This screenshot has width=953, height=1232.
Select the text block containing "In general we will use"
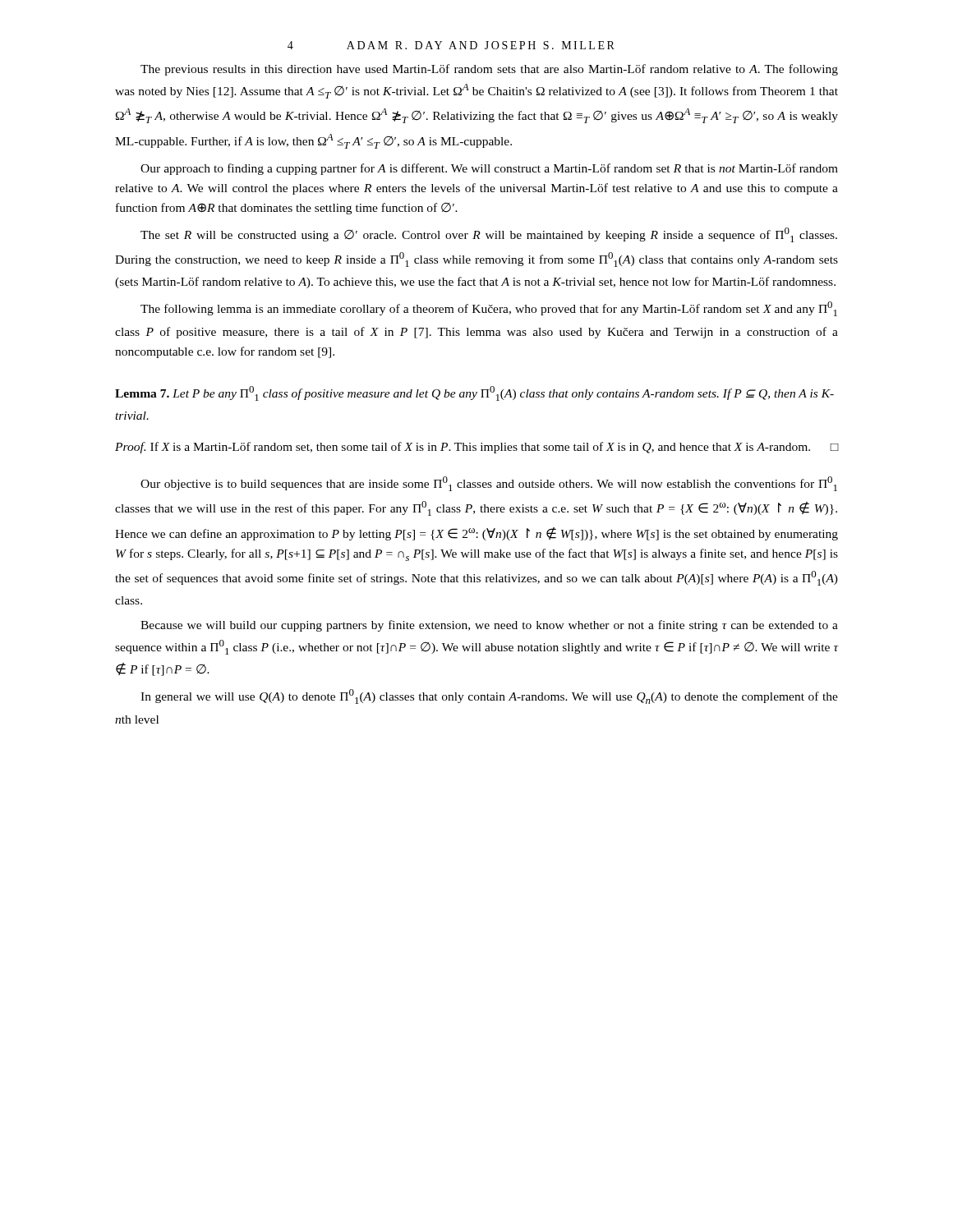tap(476, 707)
